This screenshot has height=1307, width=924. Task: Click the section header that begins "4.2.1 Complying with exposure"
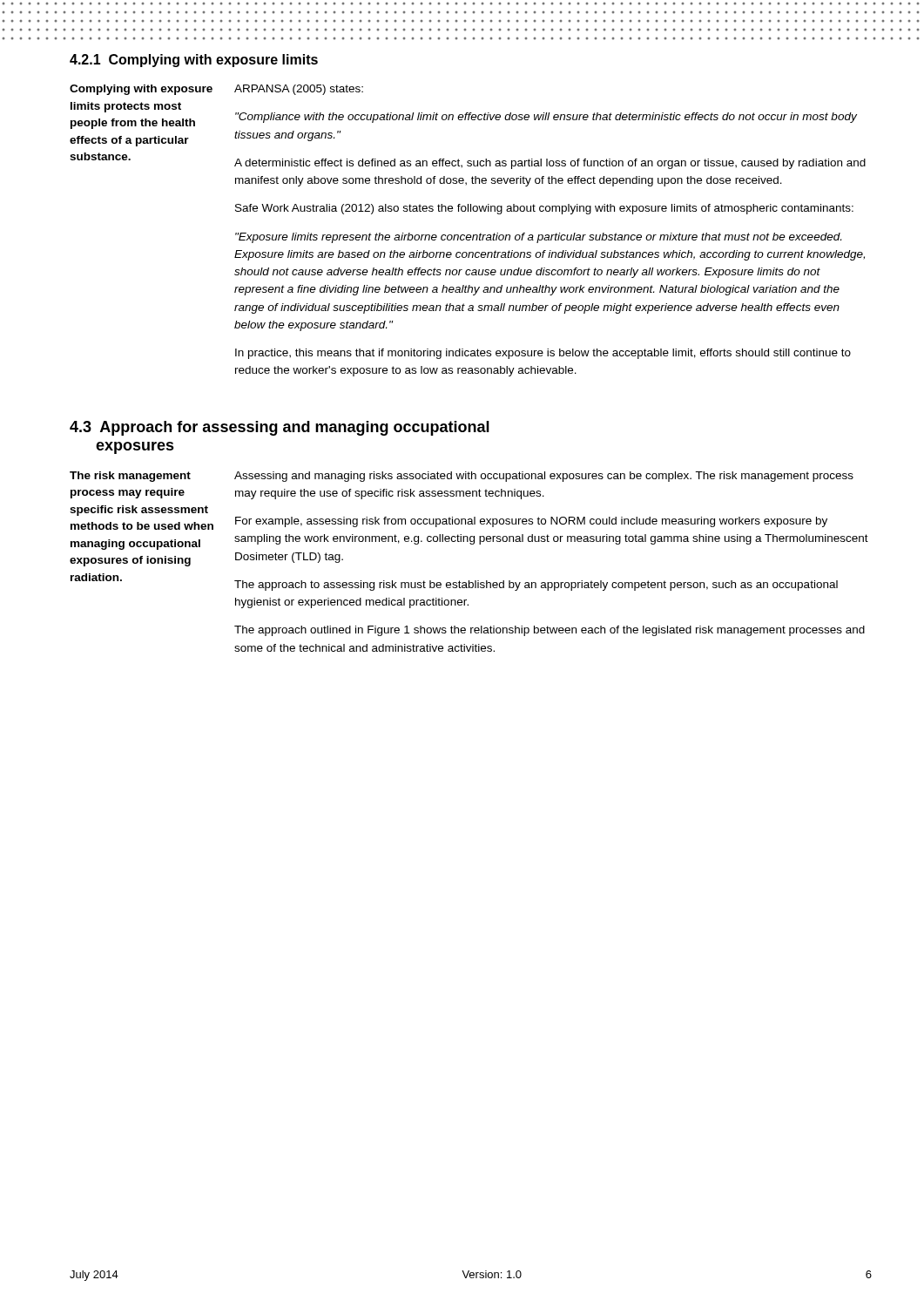point(194,60)
